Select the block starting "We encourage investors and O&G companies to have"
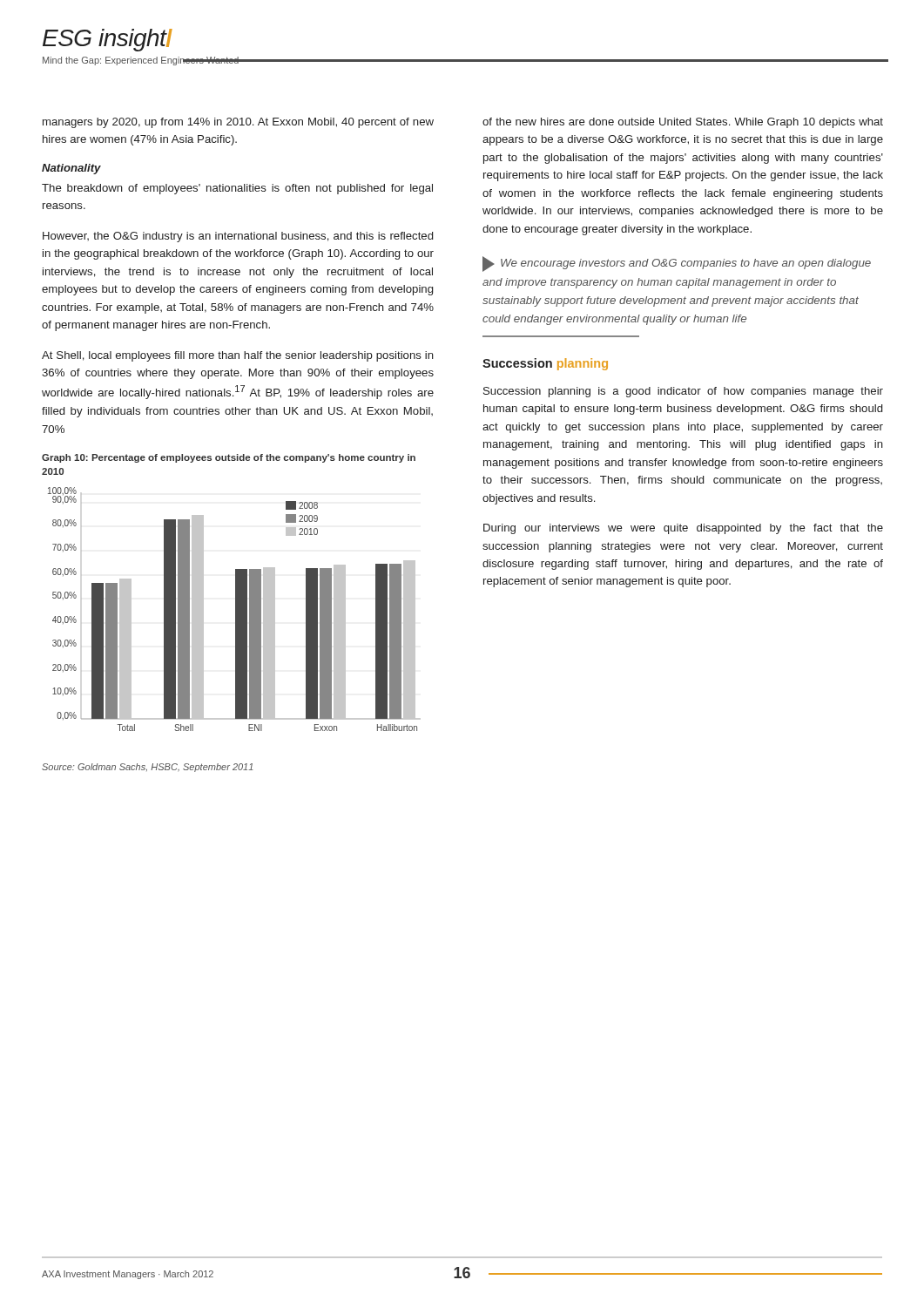 pyautogui.click(x=677, y=296)
